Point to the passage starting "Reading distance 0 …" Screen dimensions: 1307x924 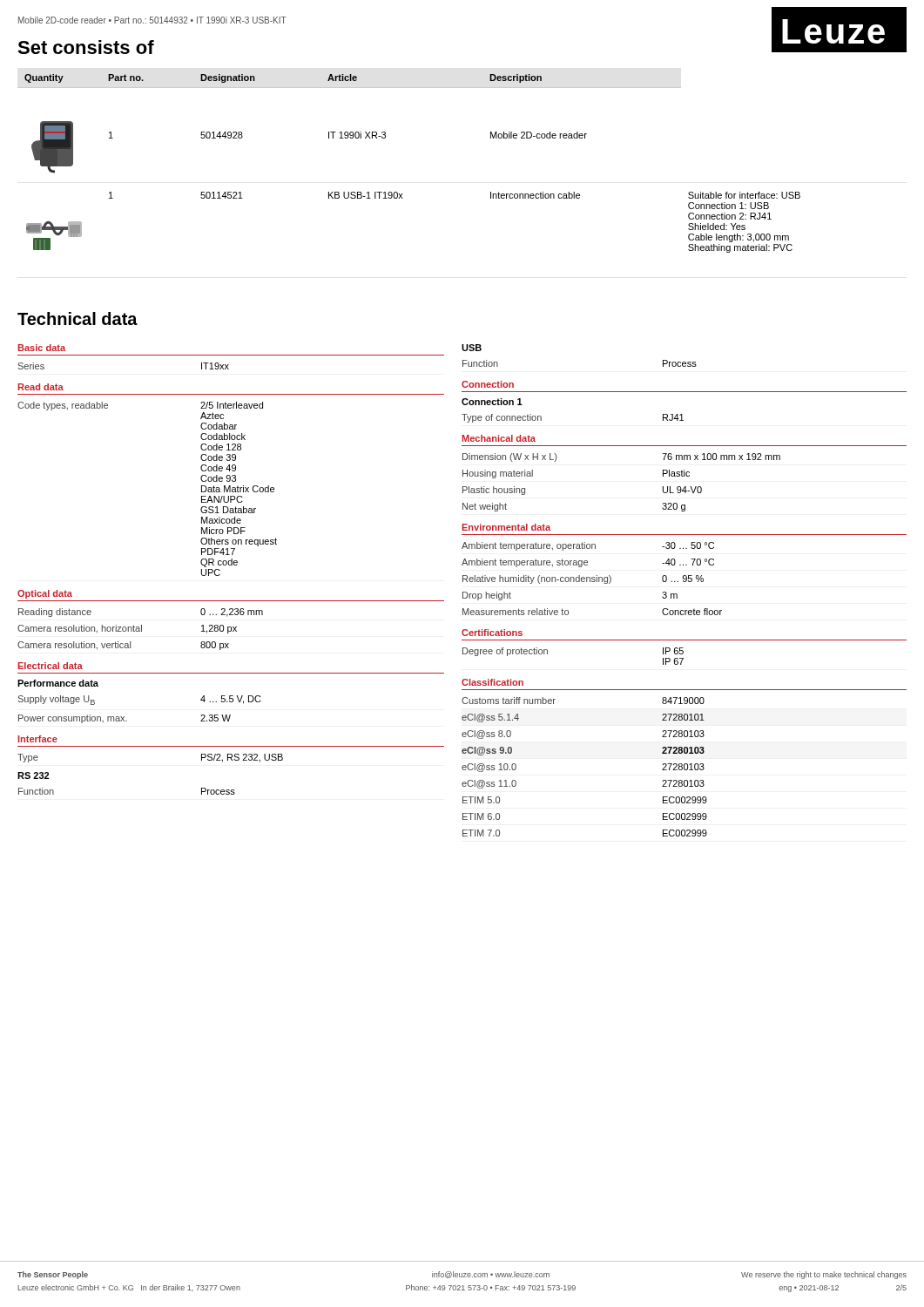tap(140, 612)
